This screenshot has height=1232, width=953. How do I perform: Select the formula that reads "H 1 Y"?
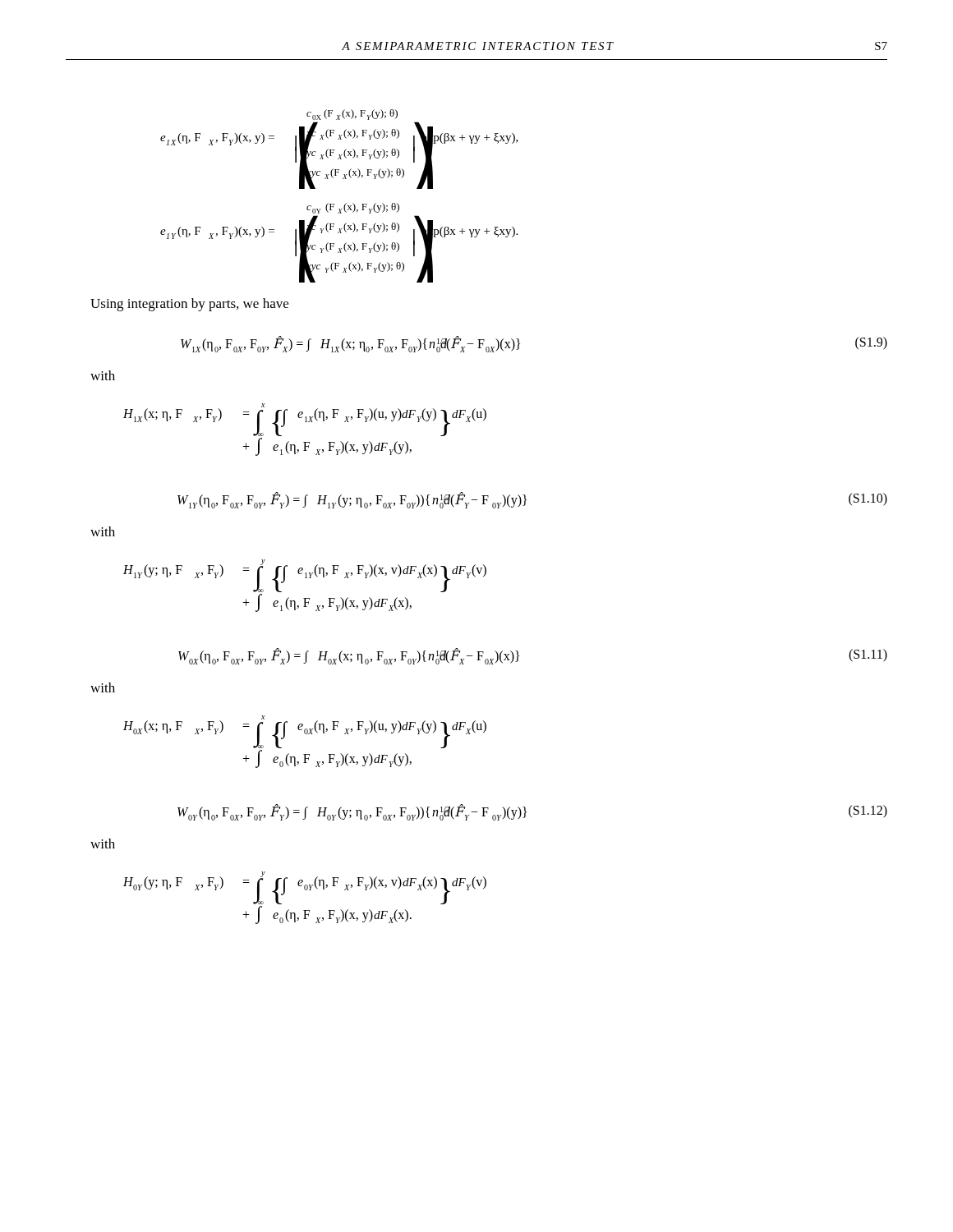pos(485,582)
